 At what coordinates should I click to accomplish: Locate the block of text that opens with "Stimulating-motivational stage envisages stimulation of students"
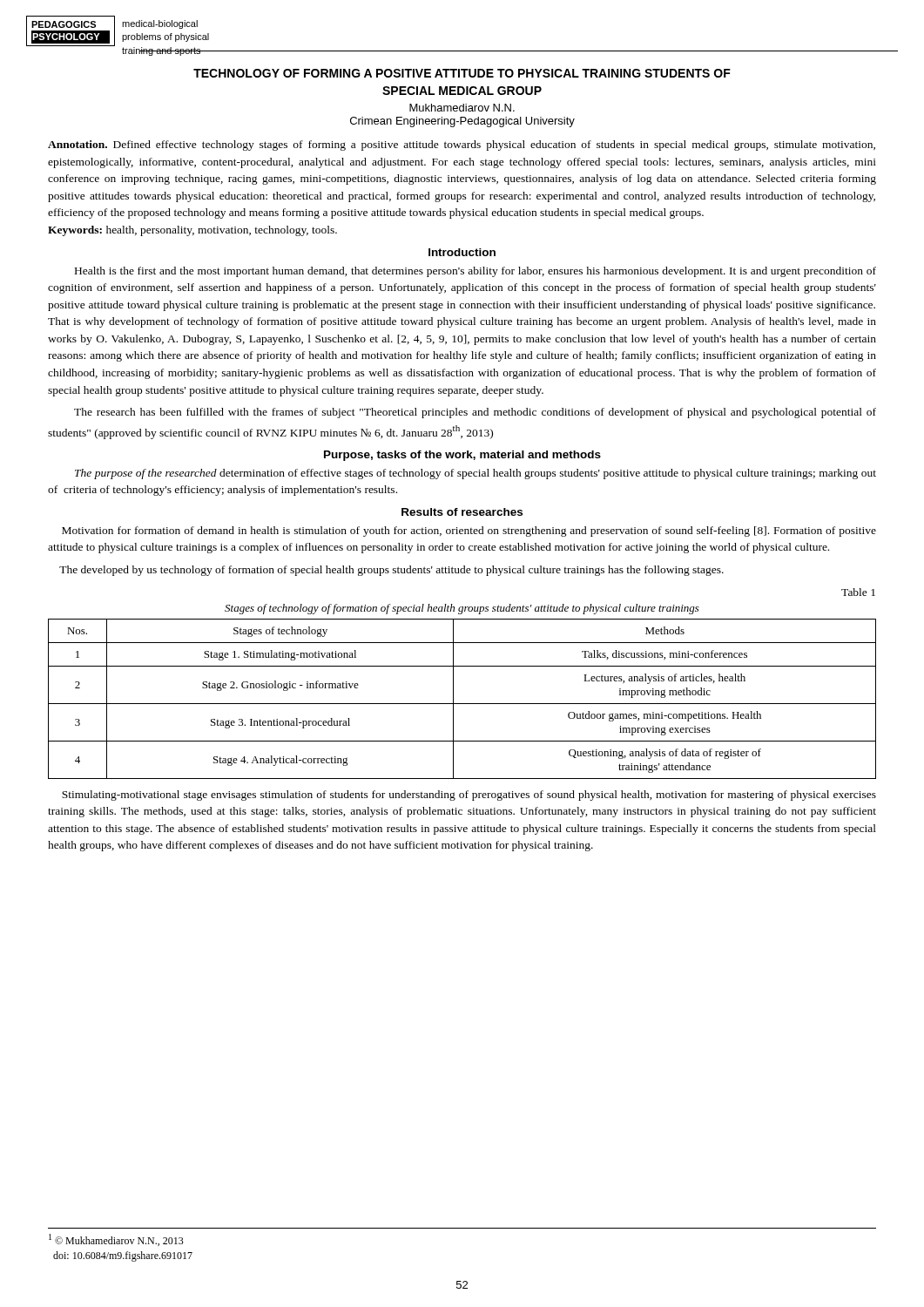(462, 820)
